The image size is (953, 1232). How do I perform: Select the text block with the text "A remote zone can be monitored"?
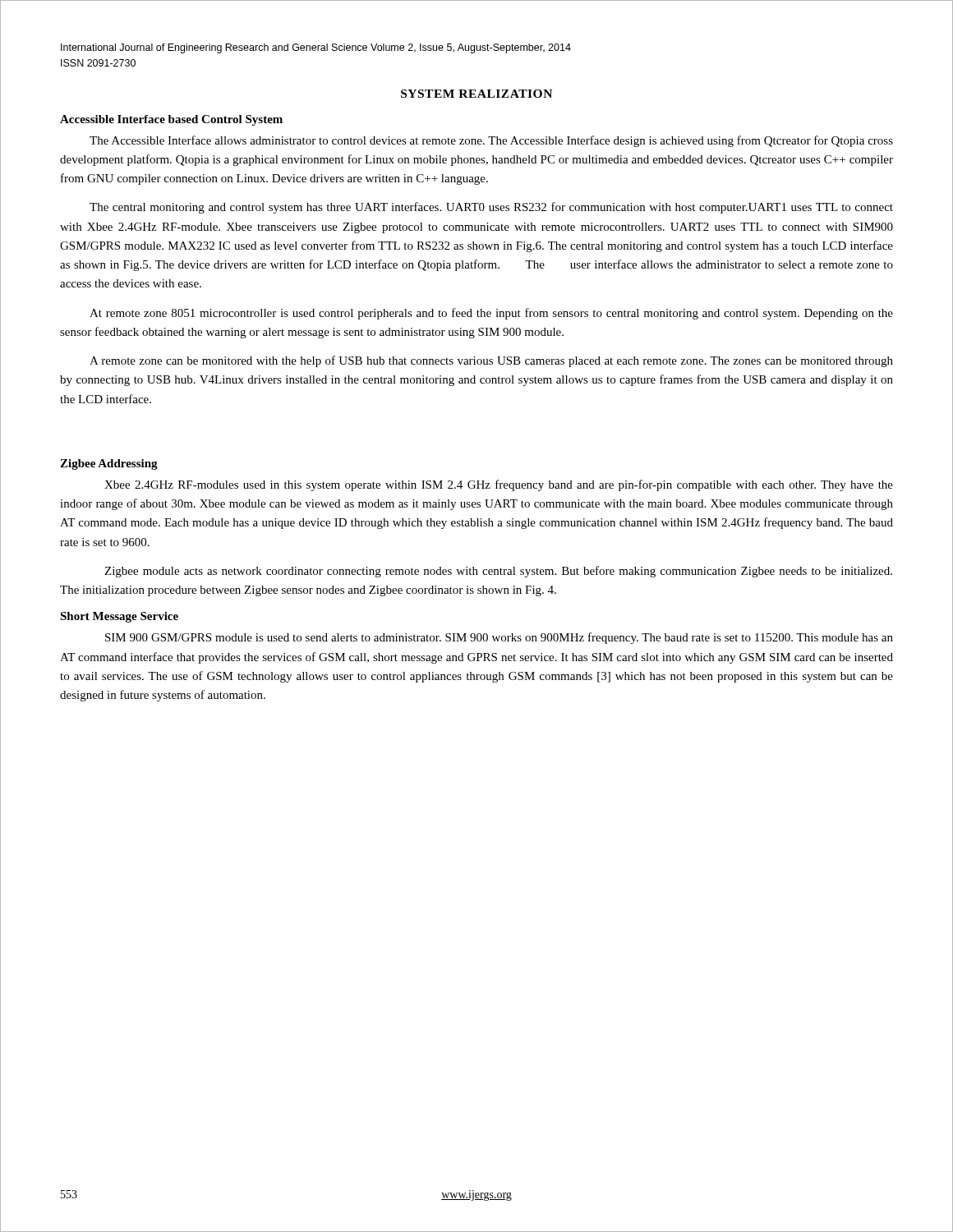(x=476, y=380)
